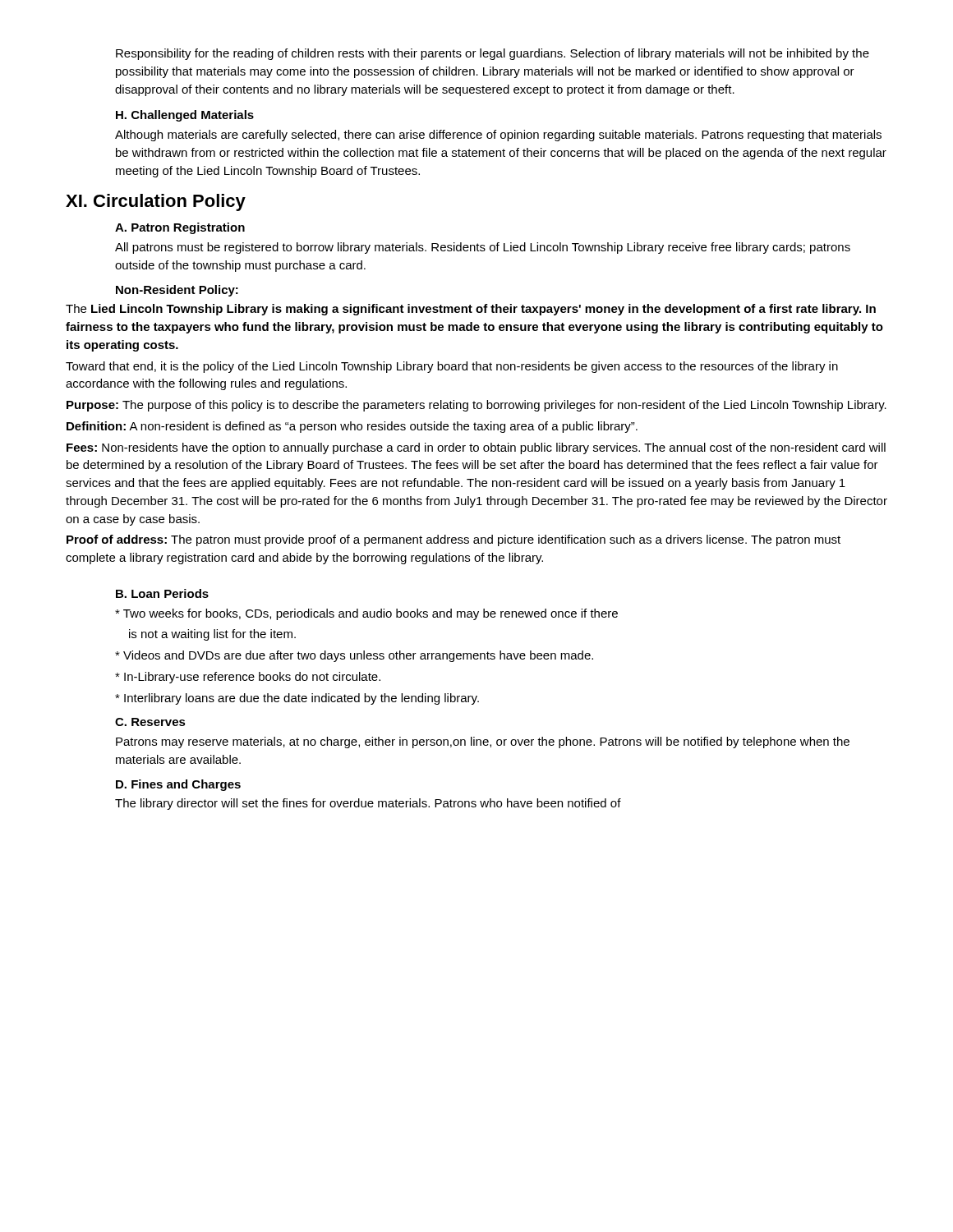Where does it say "A. Patron Registration"?

point(180,228)
